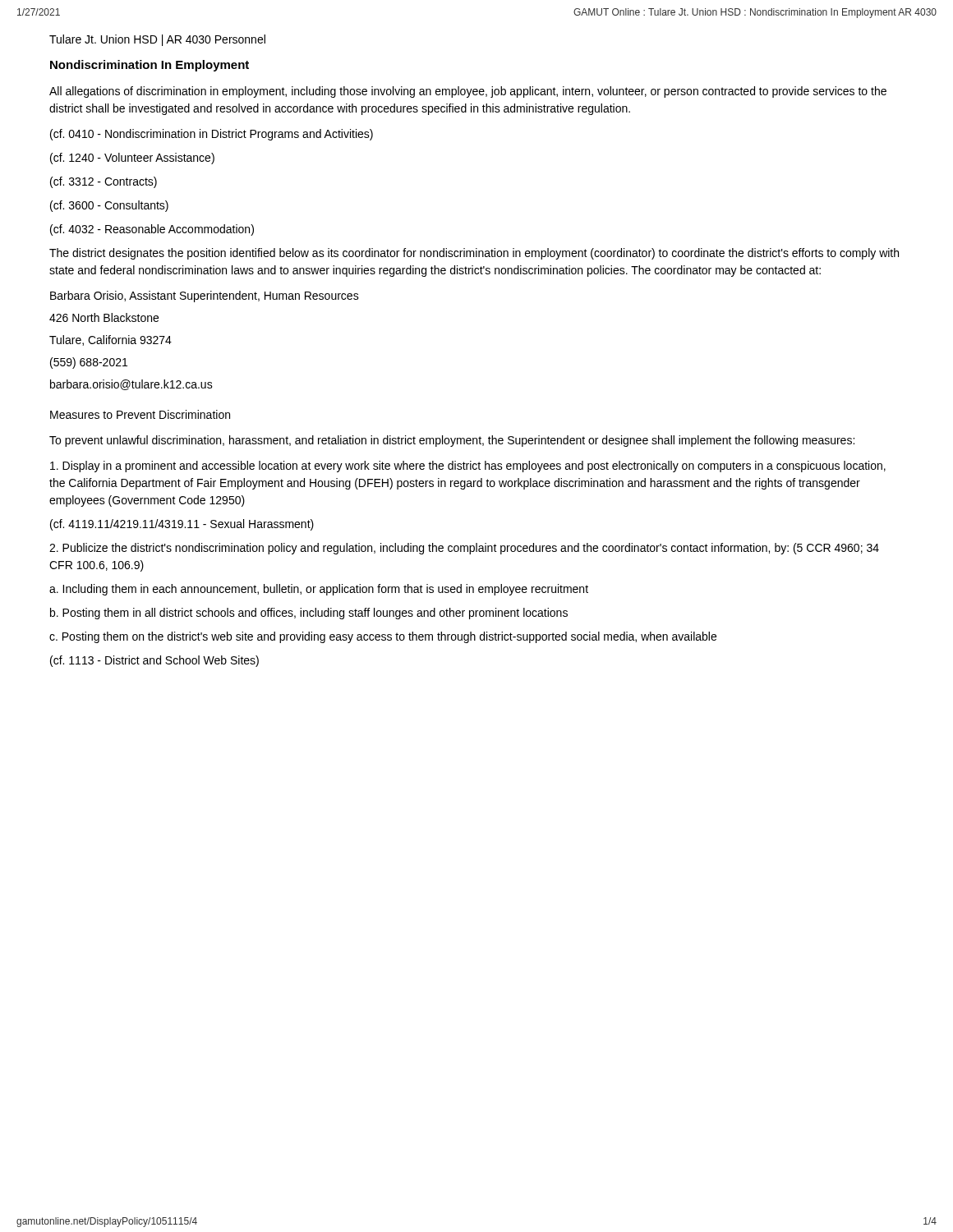Click the passage that begins "The district designates"
This screenshot has height=1232, width=953.
(x=474, y=262)
